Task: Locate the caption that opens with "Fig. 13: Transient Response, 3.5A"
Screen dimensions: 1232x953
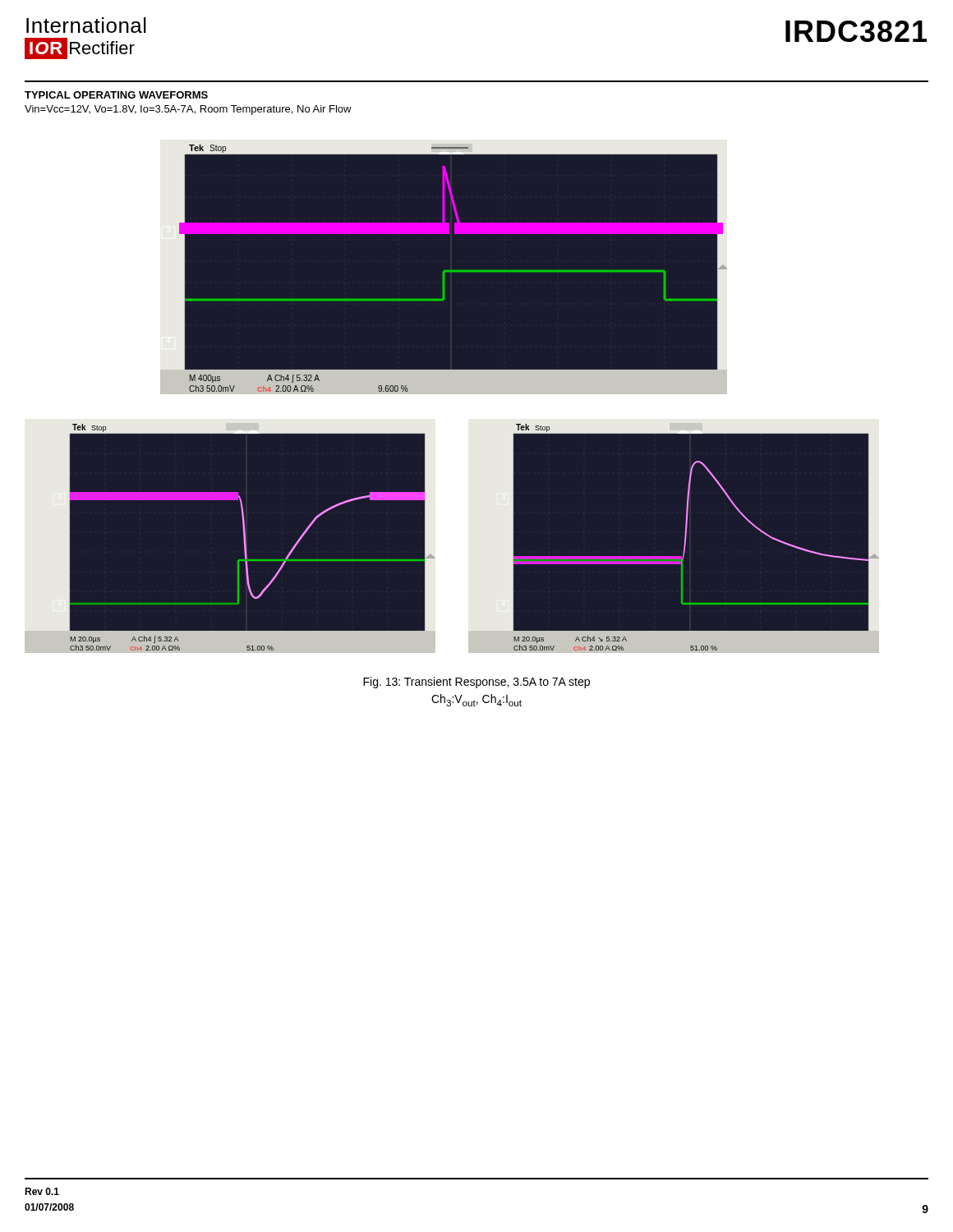Action: pyautogui.click(x=476, y=691)
